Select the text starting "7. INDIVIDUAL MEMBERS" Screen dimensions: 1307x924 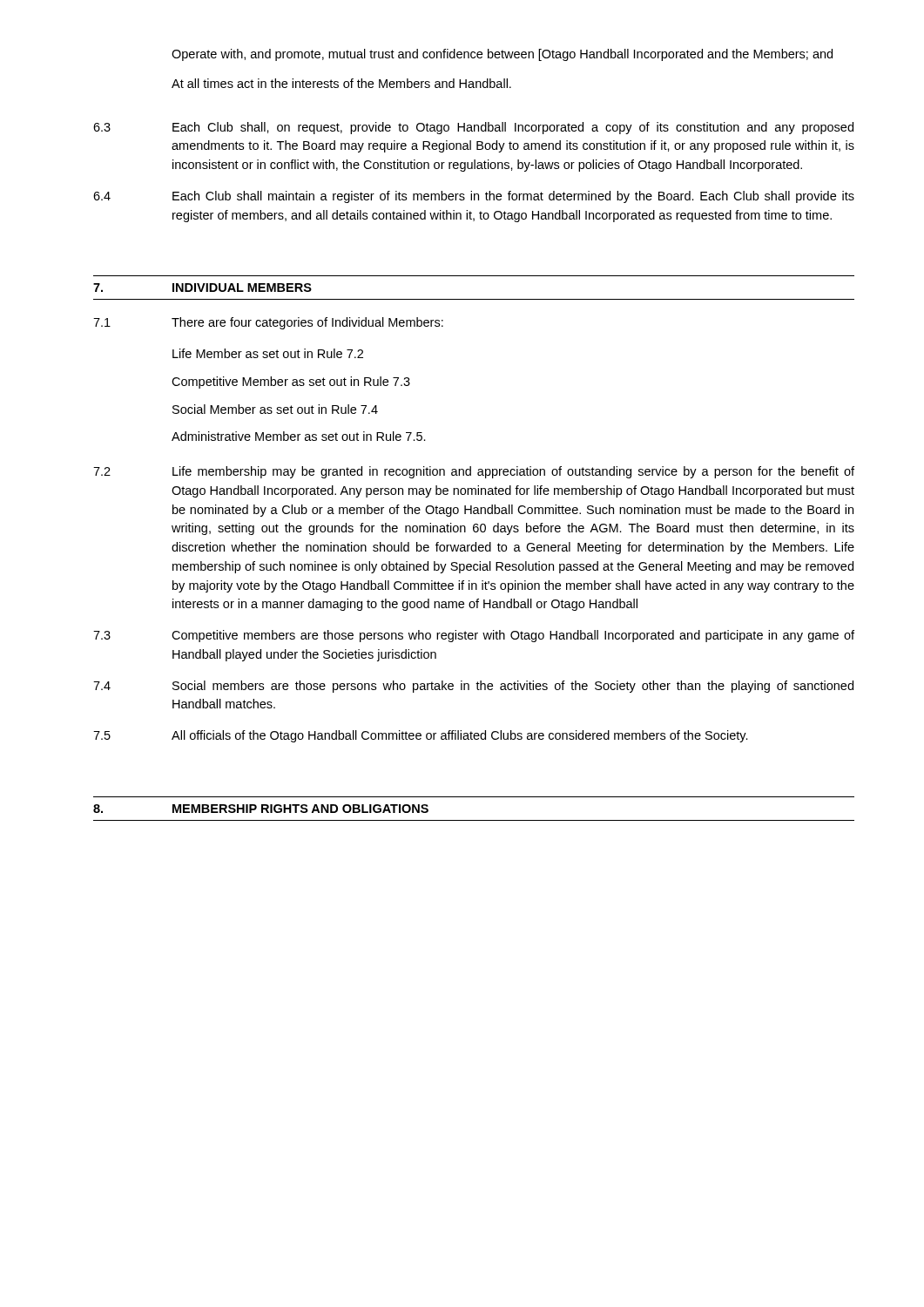coord(202,288)
